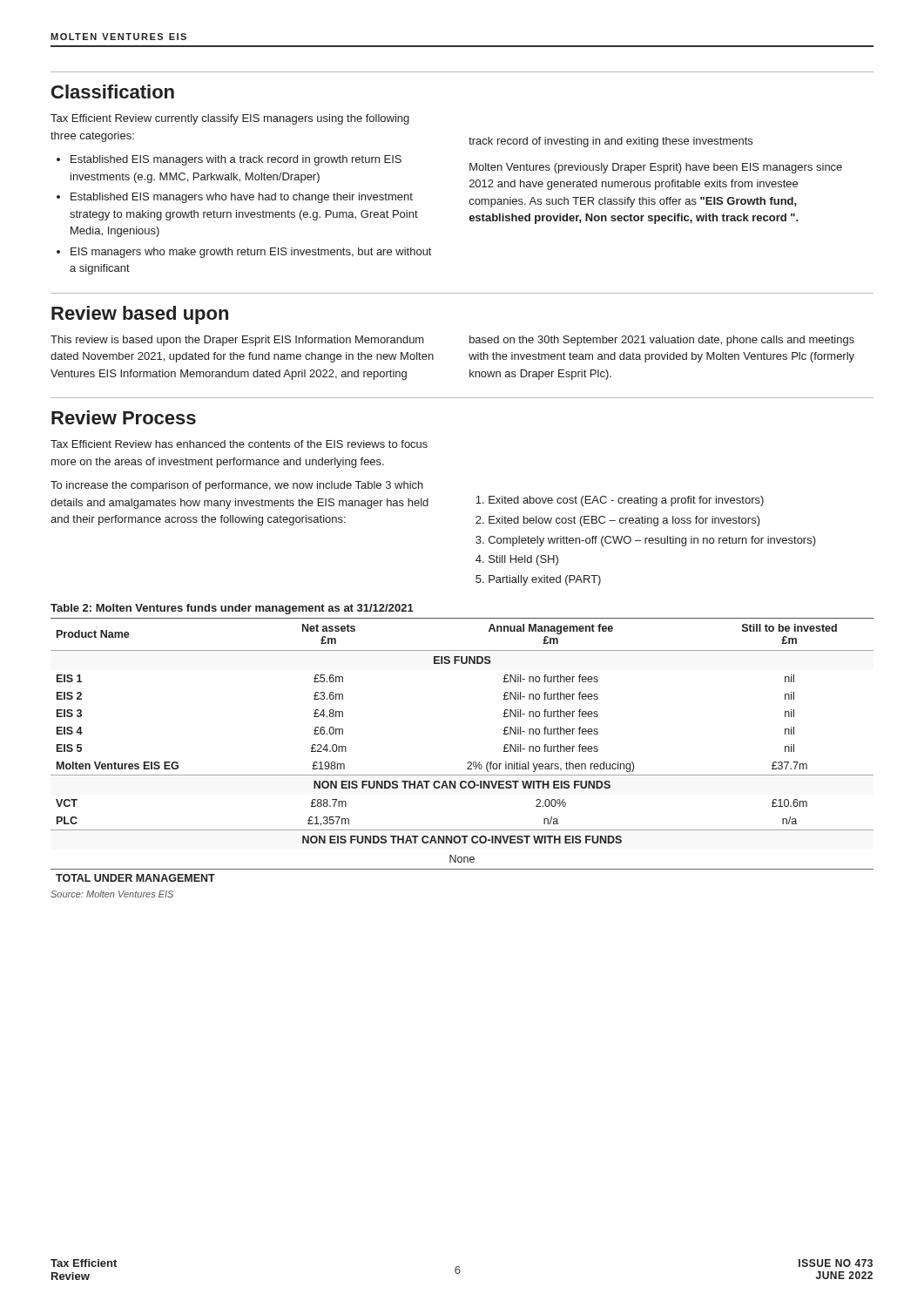Locate the list item that says "Partially exited (PART)"

545,579
